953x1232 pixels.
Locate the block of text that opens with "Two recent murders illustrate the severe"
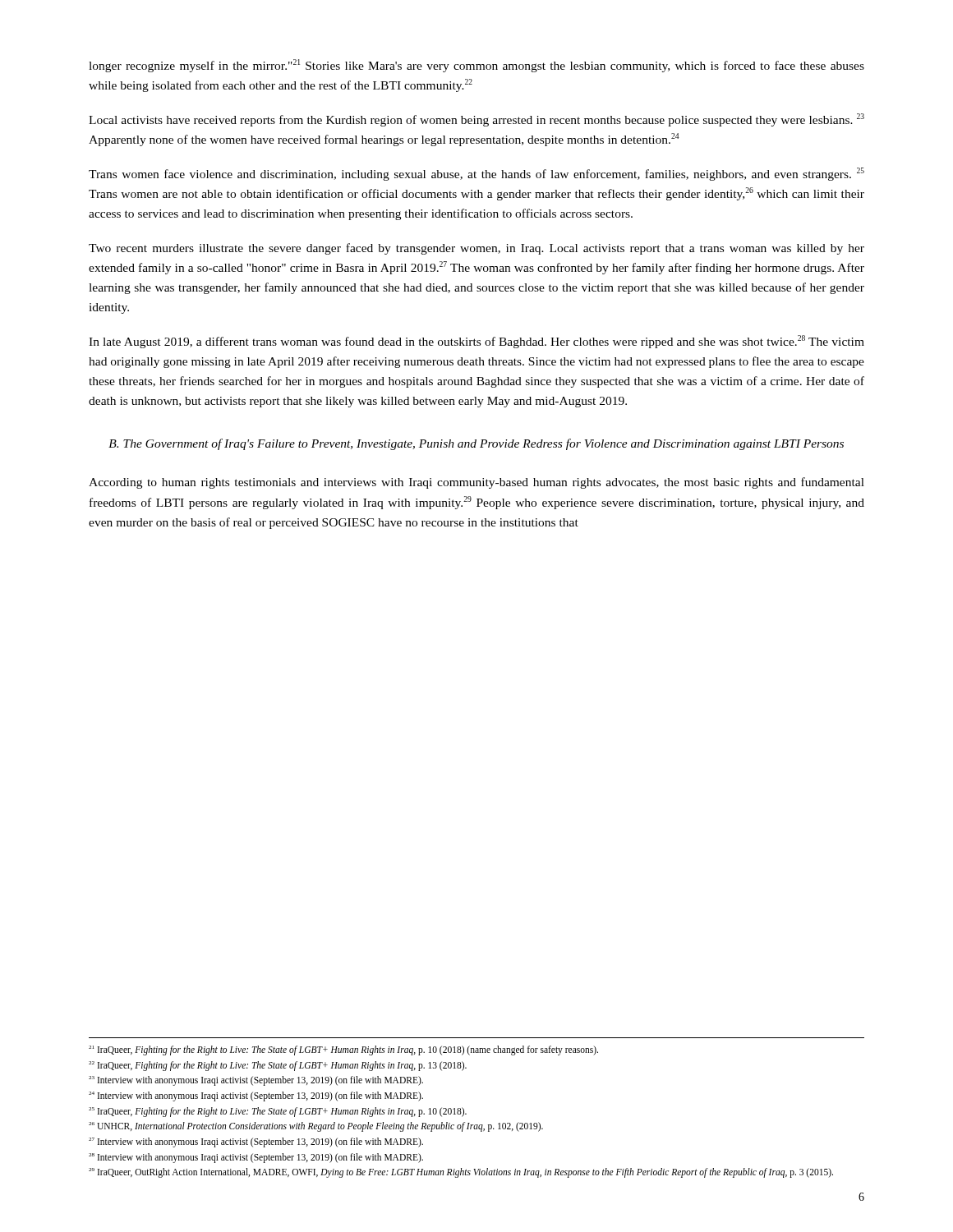click(476, 277)
